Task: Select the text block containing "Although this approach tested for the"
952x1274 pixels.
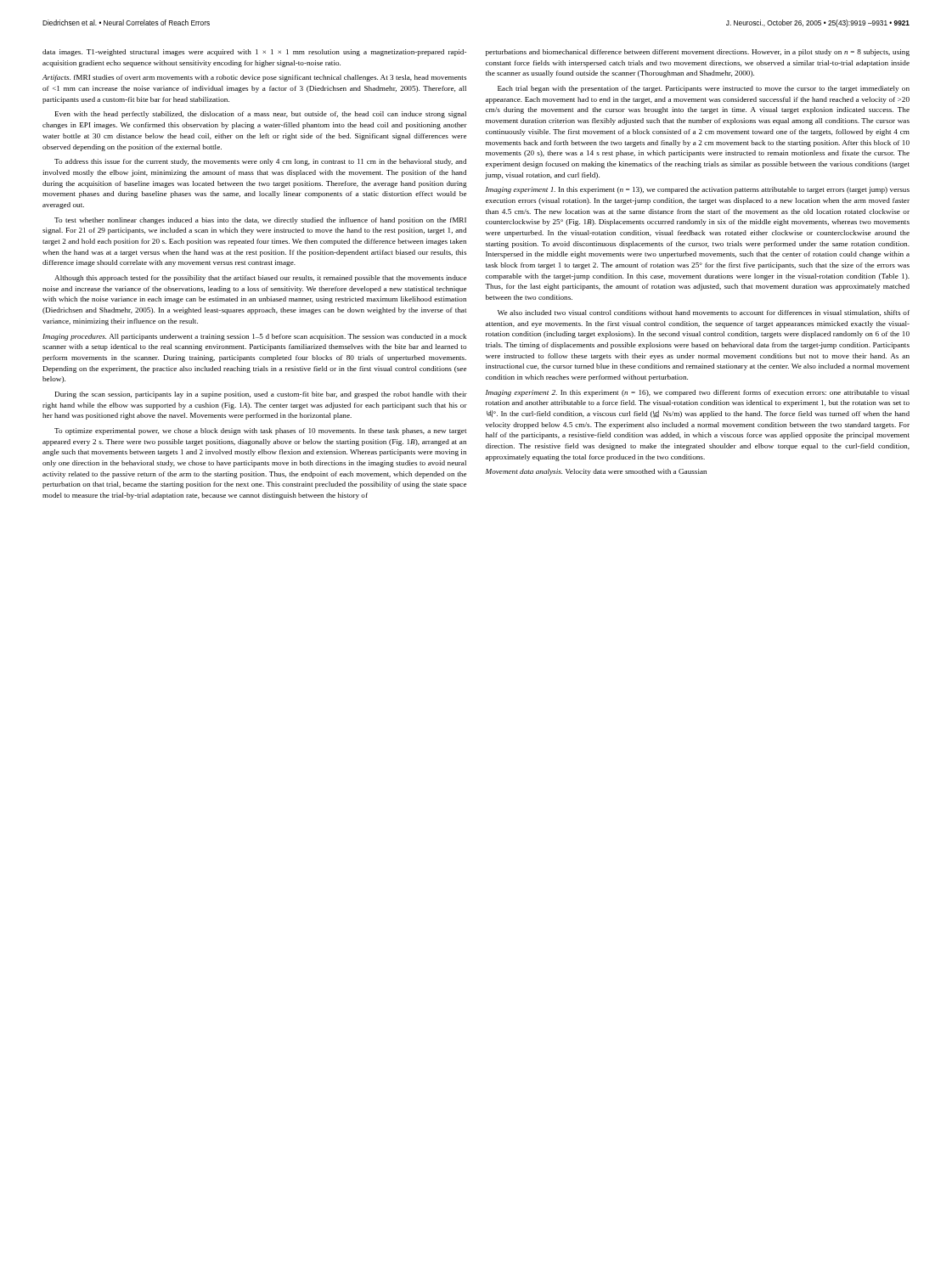Action: (x=255, y=300)
